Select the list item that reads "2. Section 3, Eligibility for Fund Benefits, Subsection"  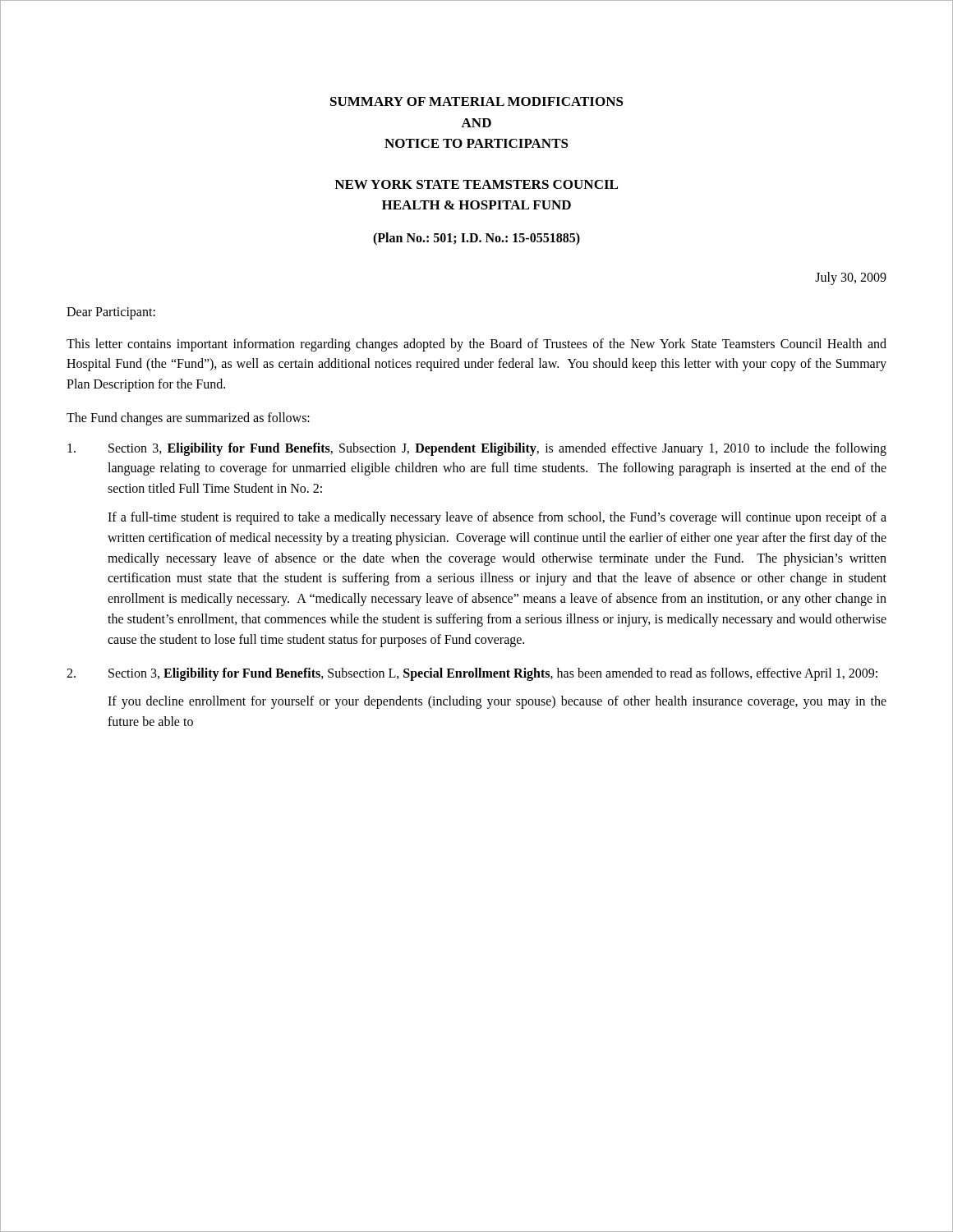476,698
